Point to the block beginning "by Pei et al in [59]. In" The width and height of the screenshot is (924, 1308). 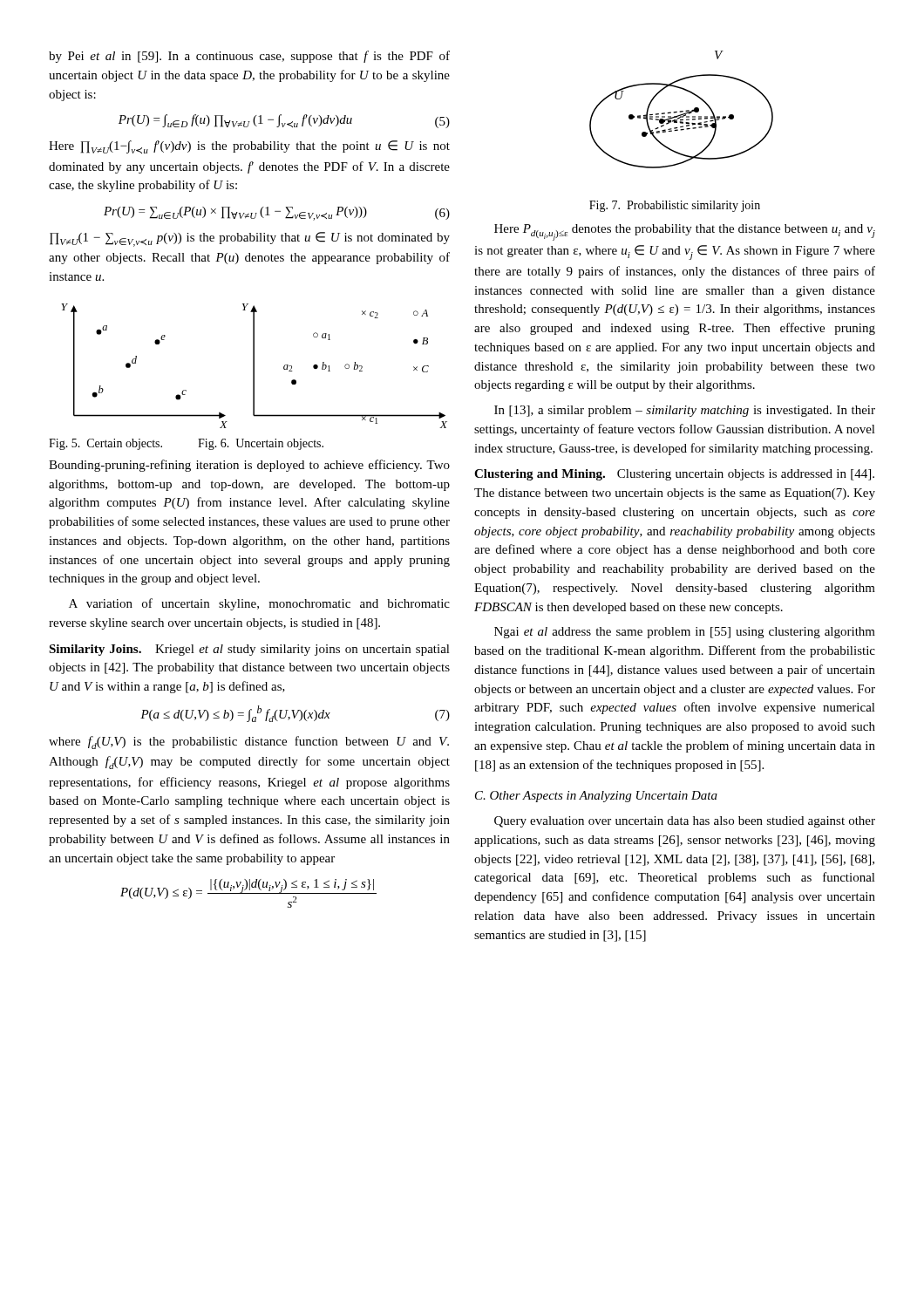(249, 76)
